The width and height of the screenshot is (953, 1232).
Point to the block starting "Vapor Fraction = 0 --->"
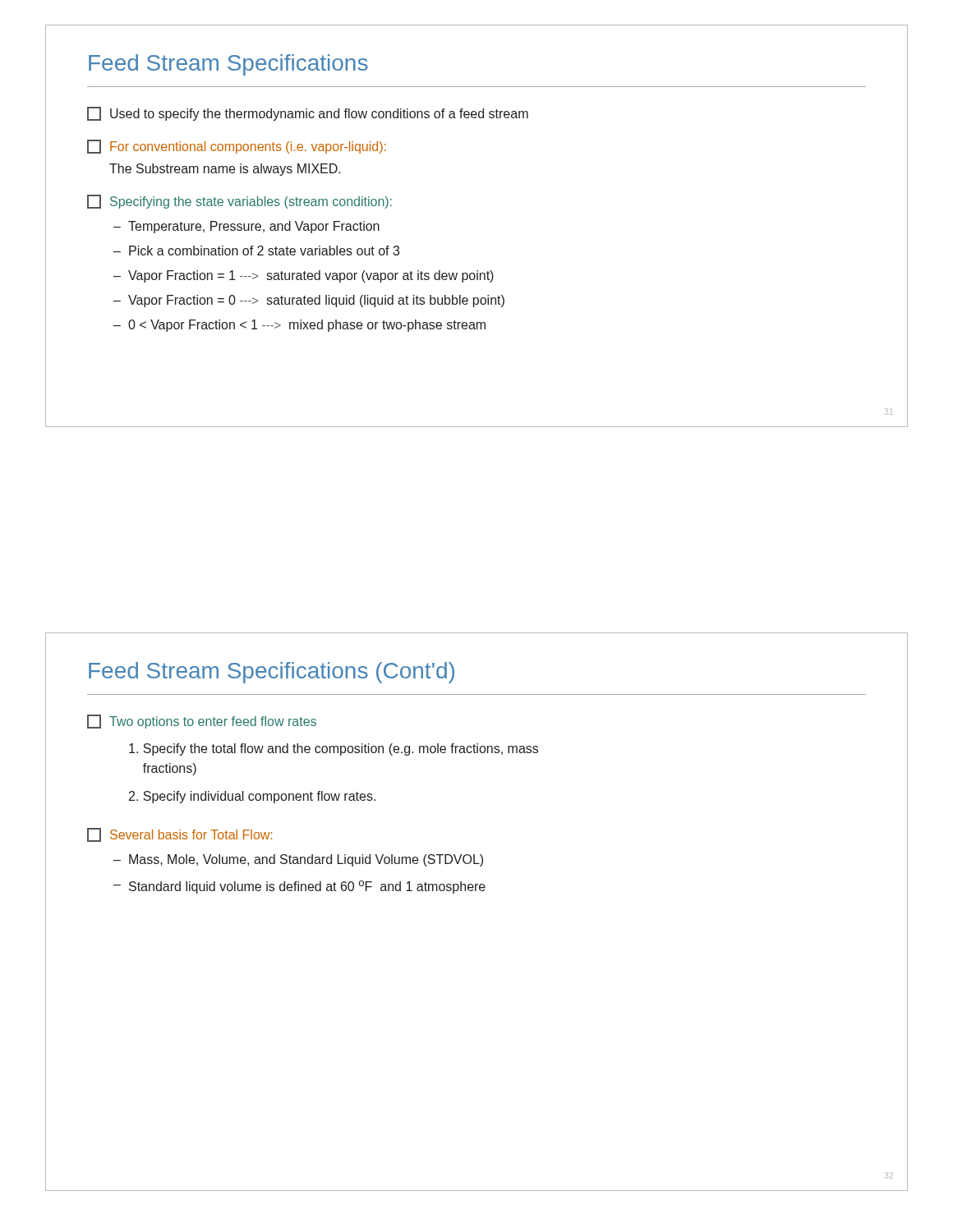pos(317,300)
